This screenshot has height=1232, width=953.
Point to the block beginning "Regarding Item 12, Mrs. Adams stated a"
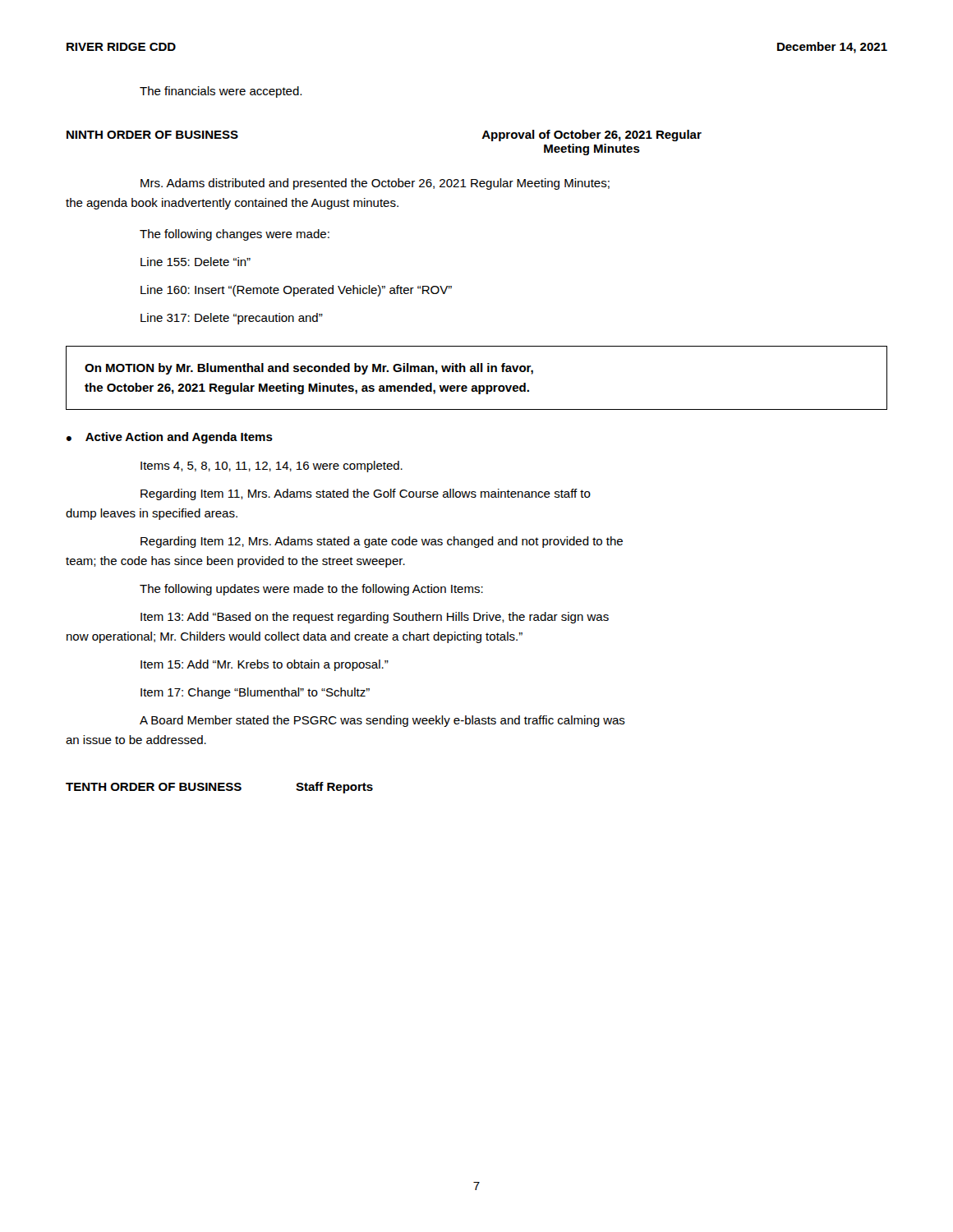(382, 541)
